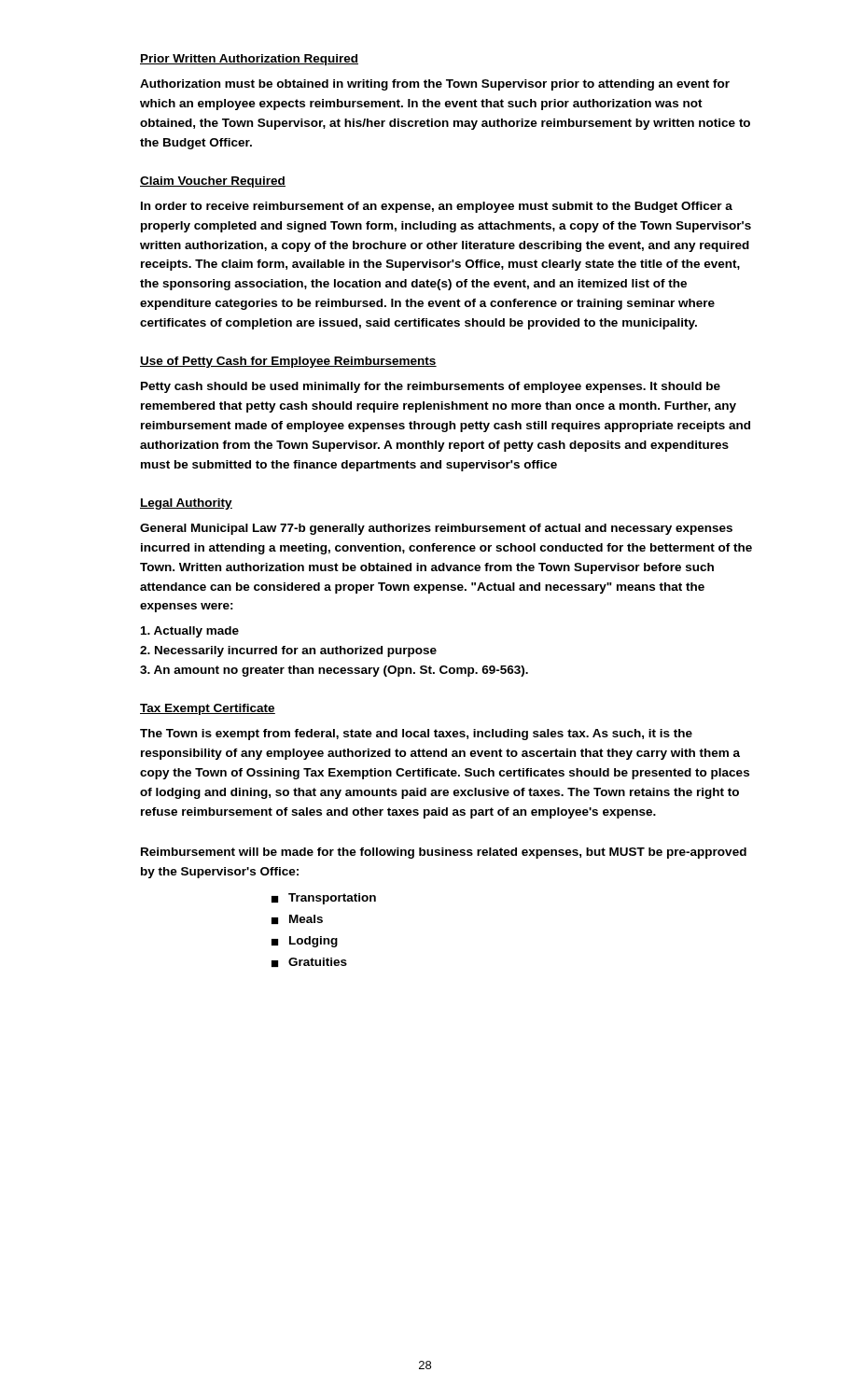Click on the text starting "Prior Written Authorization Required"

tap(249, 58)
